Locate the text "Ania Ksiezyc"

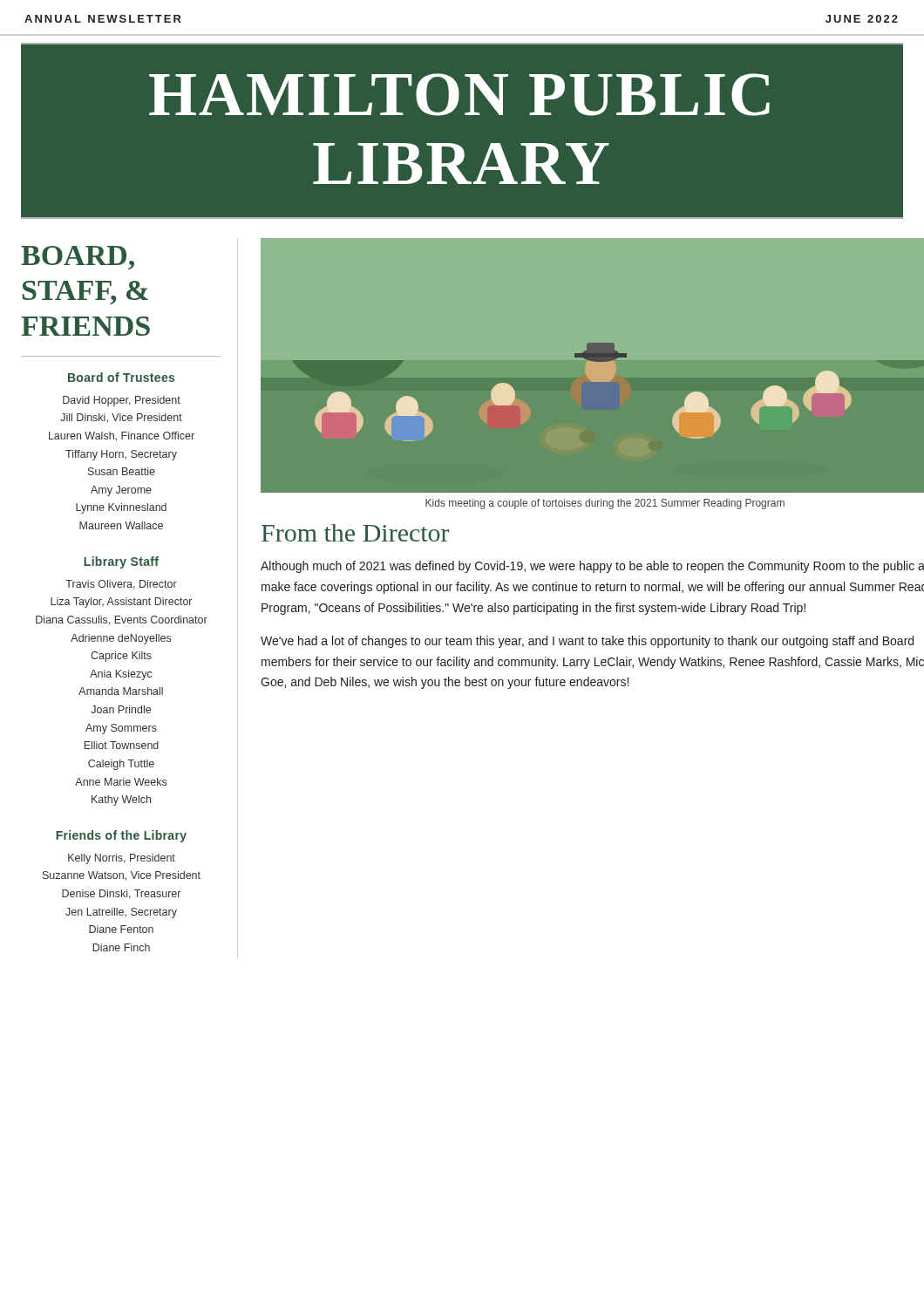click(121, 674)
